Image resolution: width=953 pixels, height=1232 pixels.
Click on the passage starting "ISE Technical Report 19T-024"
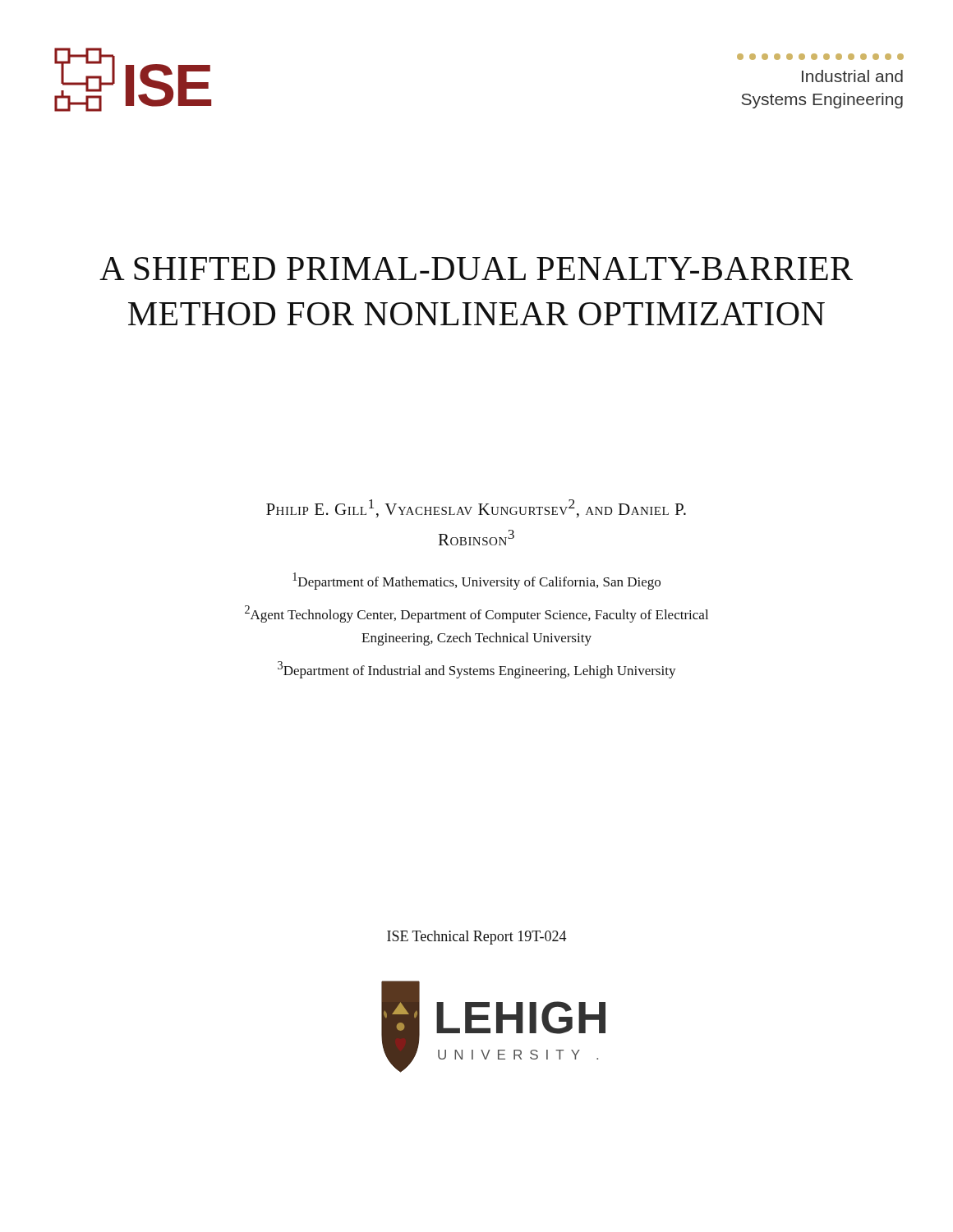tap(476, 936)
